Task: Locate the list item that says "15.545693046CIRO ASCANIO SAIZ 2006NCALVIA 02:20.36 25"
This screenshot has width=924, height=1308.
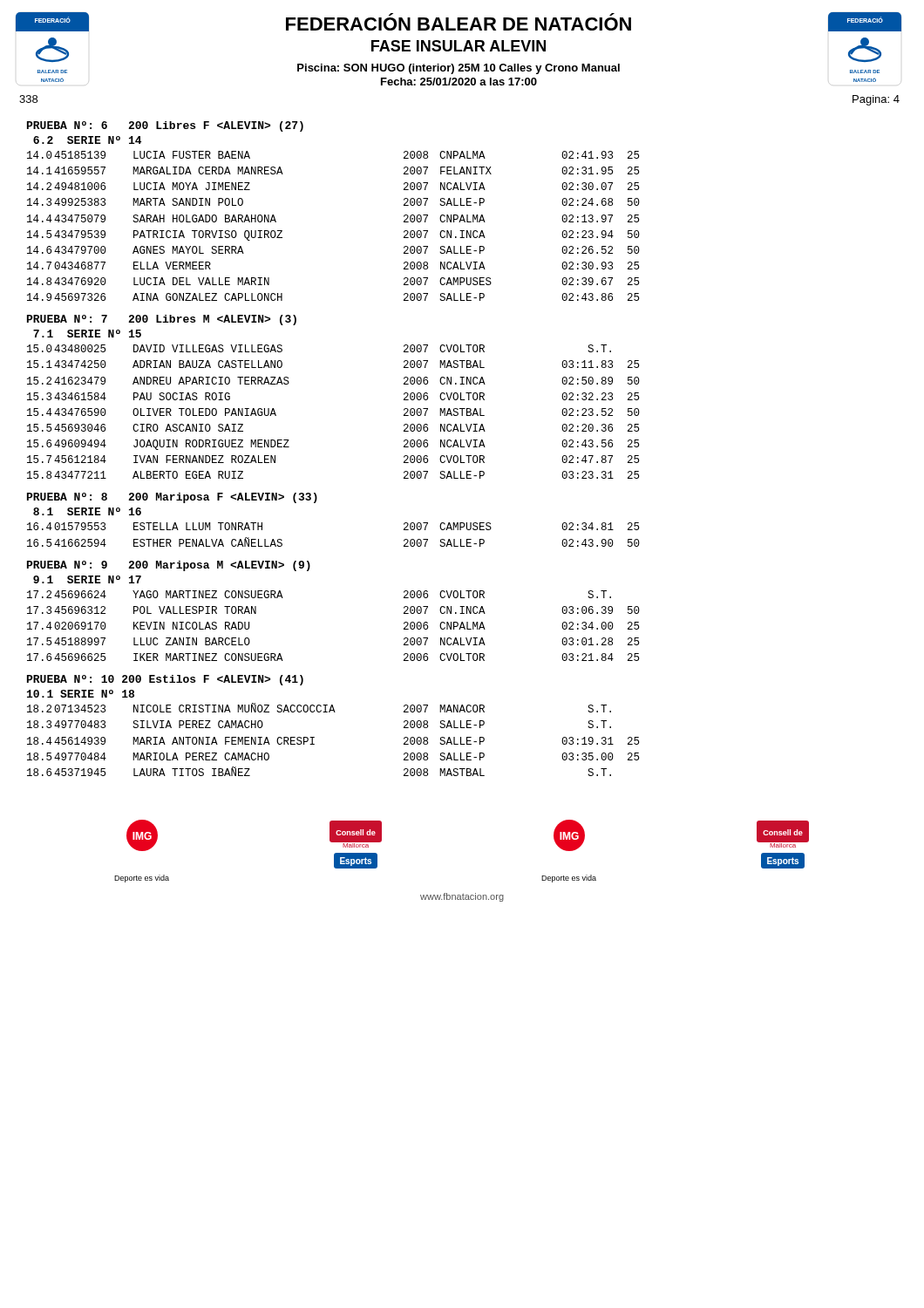Action: tap(63, 427)
